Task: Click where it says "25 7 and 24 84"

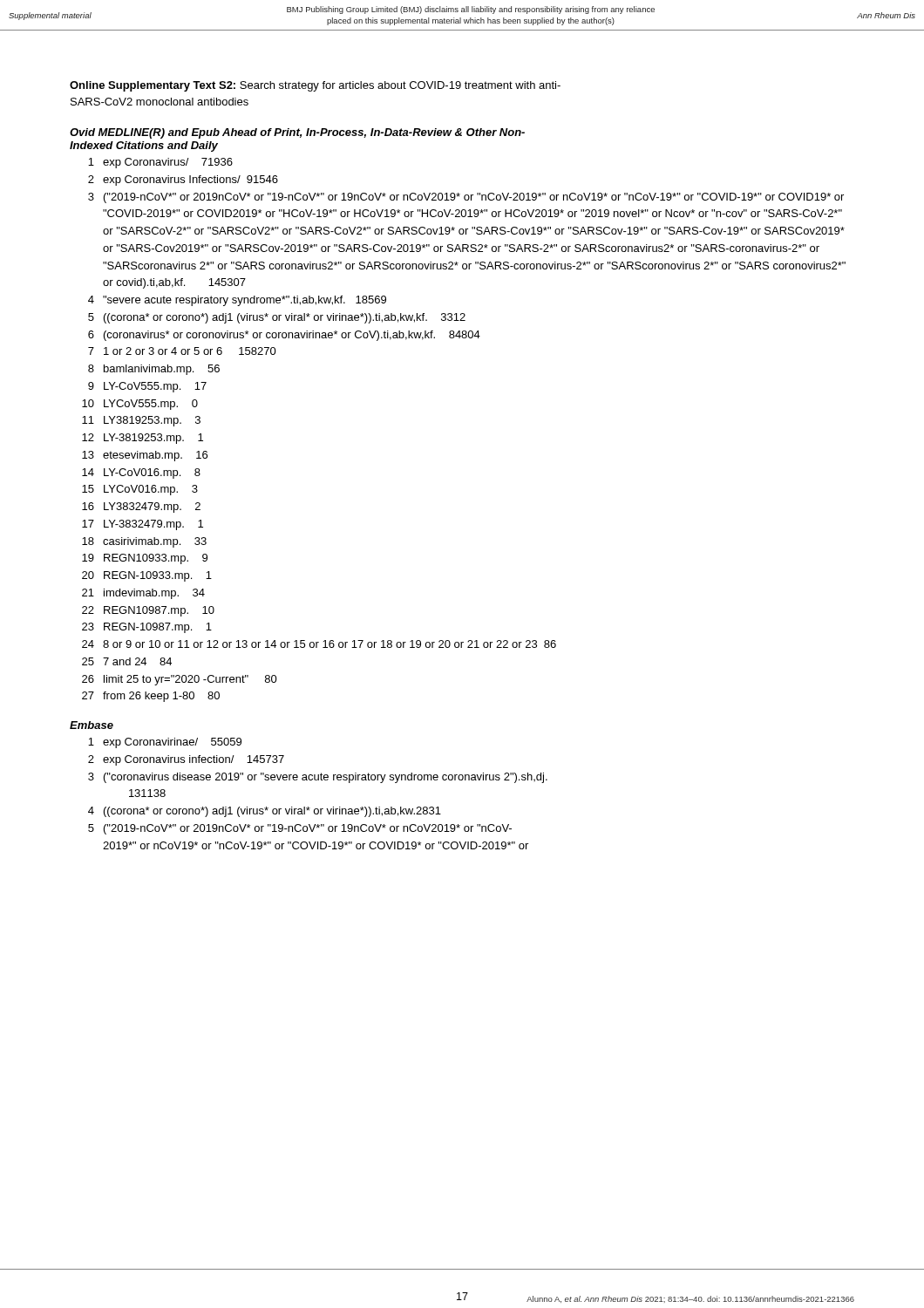Action: click(x=121, y=662)
